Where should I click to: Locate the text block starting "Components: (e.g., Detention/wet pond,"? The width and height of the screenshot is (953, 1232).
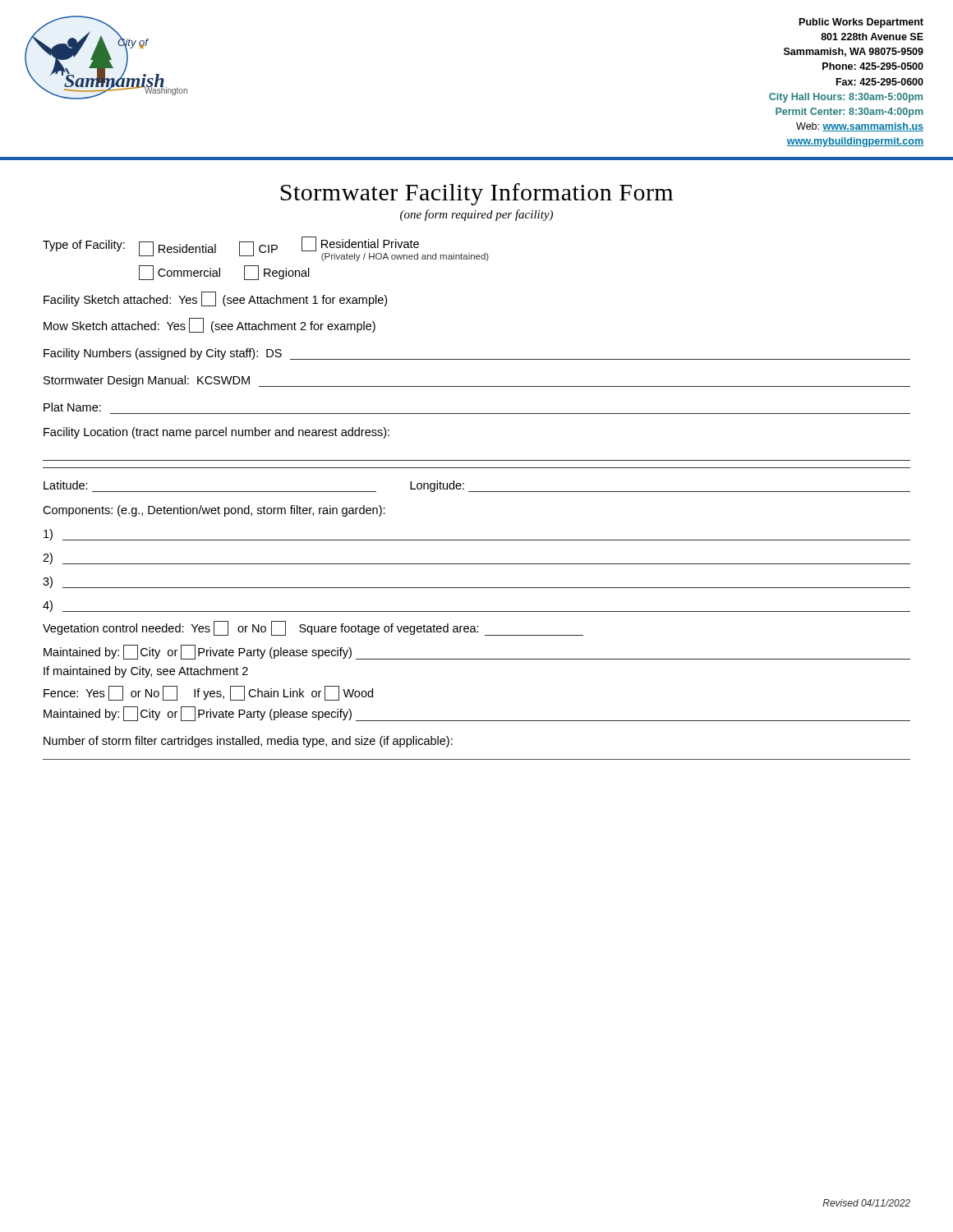[476, 558]
